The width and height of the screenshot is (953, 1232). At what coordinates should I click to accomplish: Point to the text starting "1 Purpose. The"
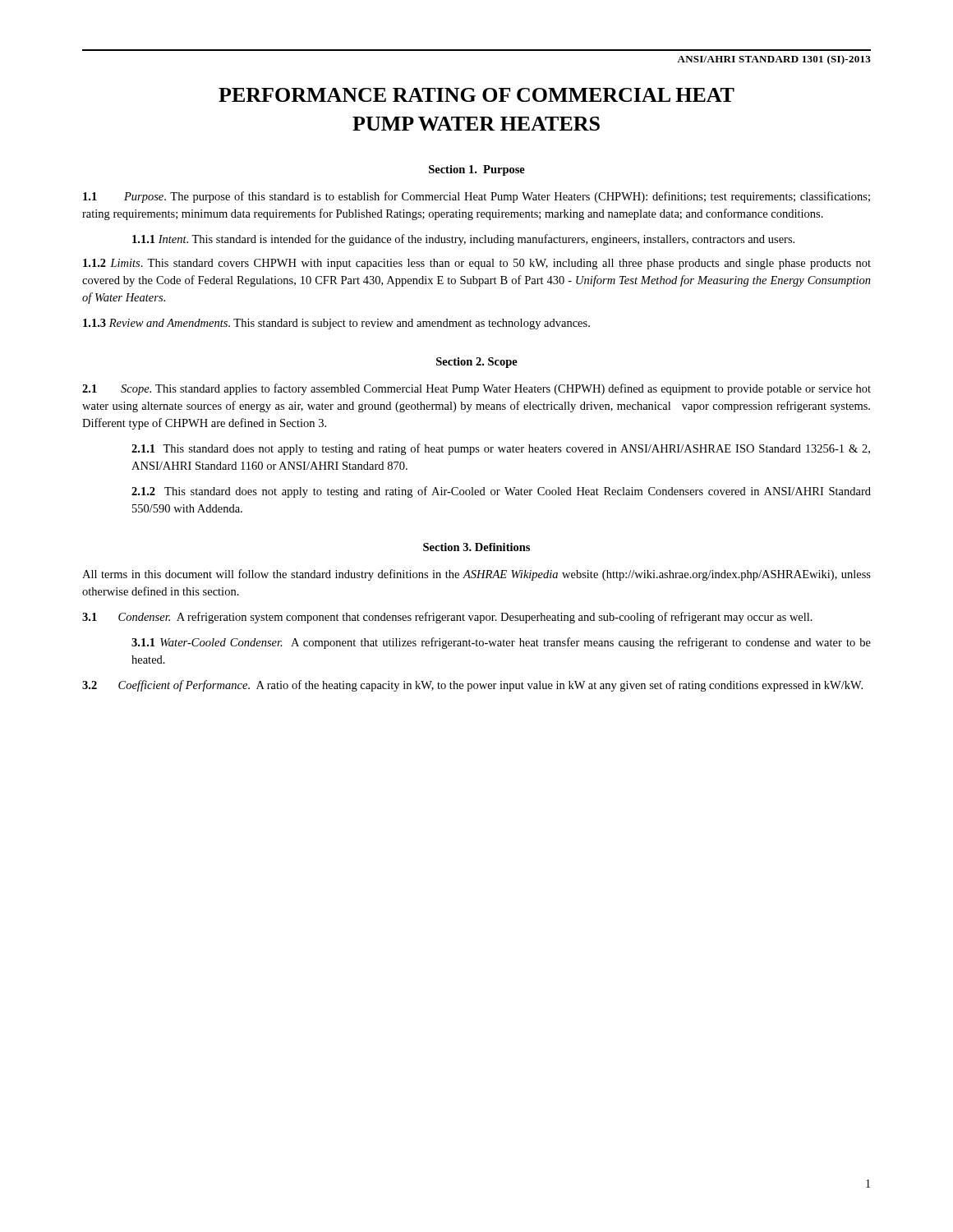point(476,205)
